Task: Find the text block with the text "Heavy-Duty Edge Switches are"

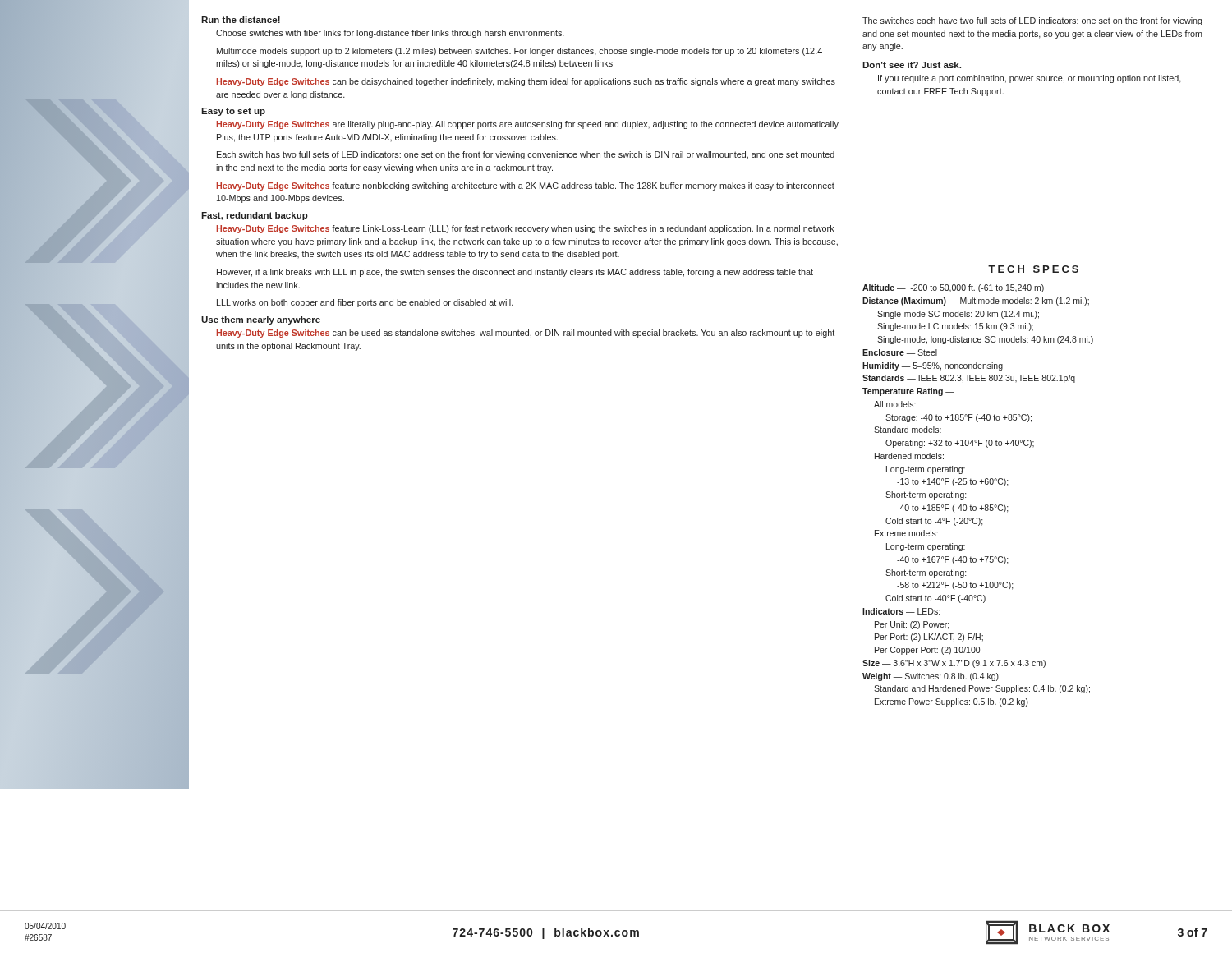Action: pos(529,162)
